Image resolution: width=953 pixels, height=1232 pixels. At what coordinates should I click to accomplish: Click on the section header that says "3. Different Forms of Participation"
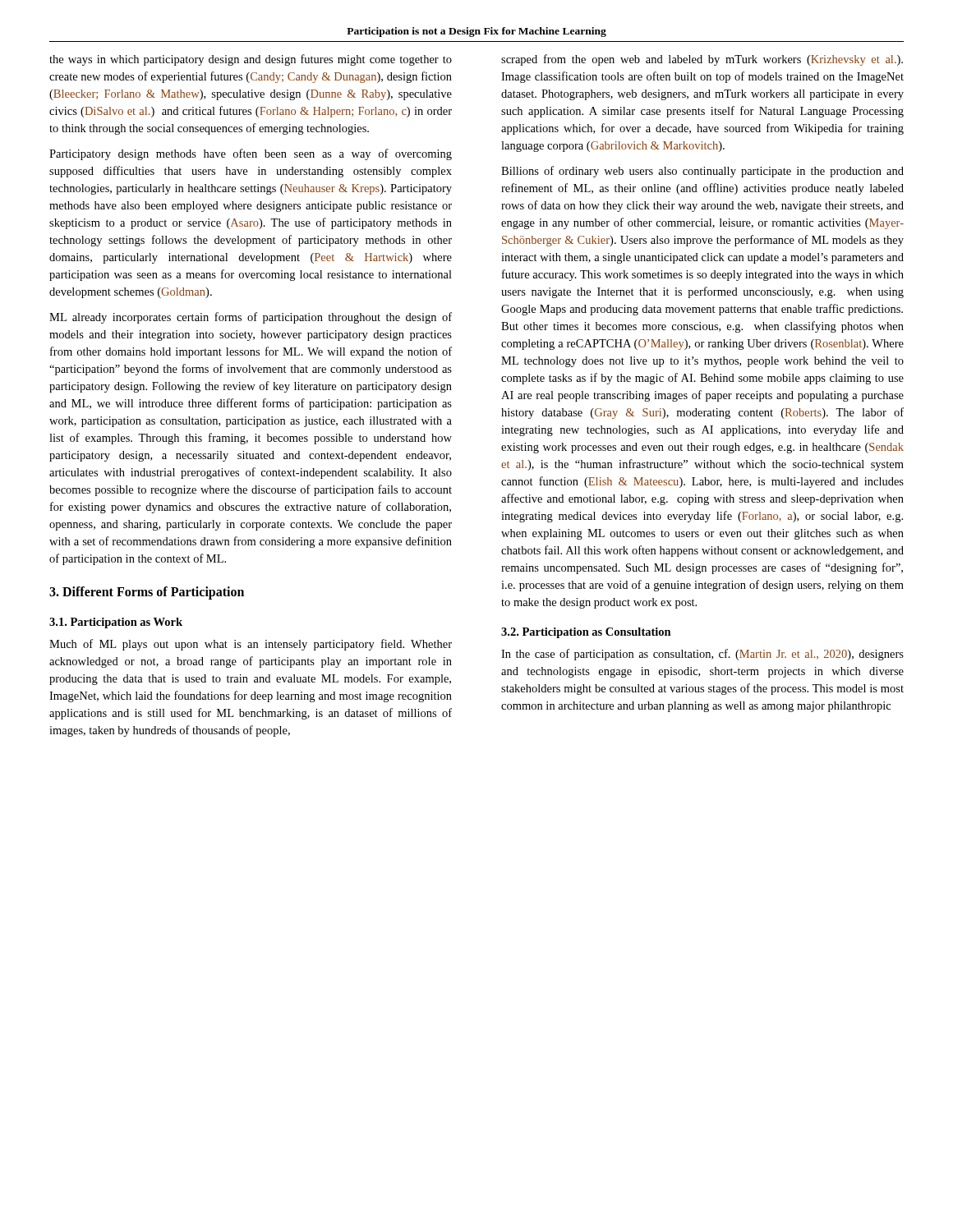tap(147, 592)
